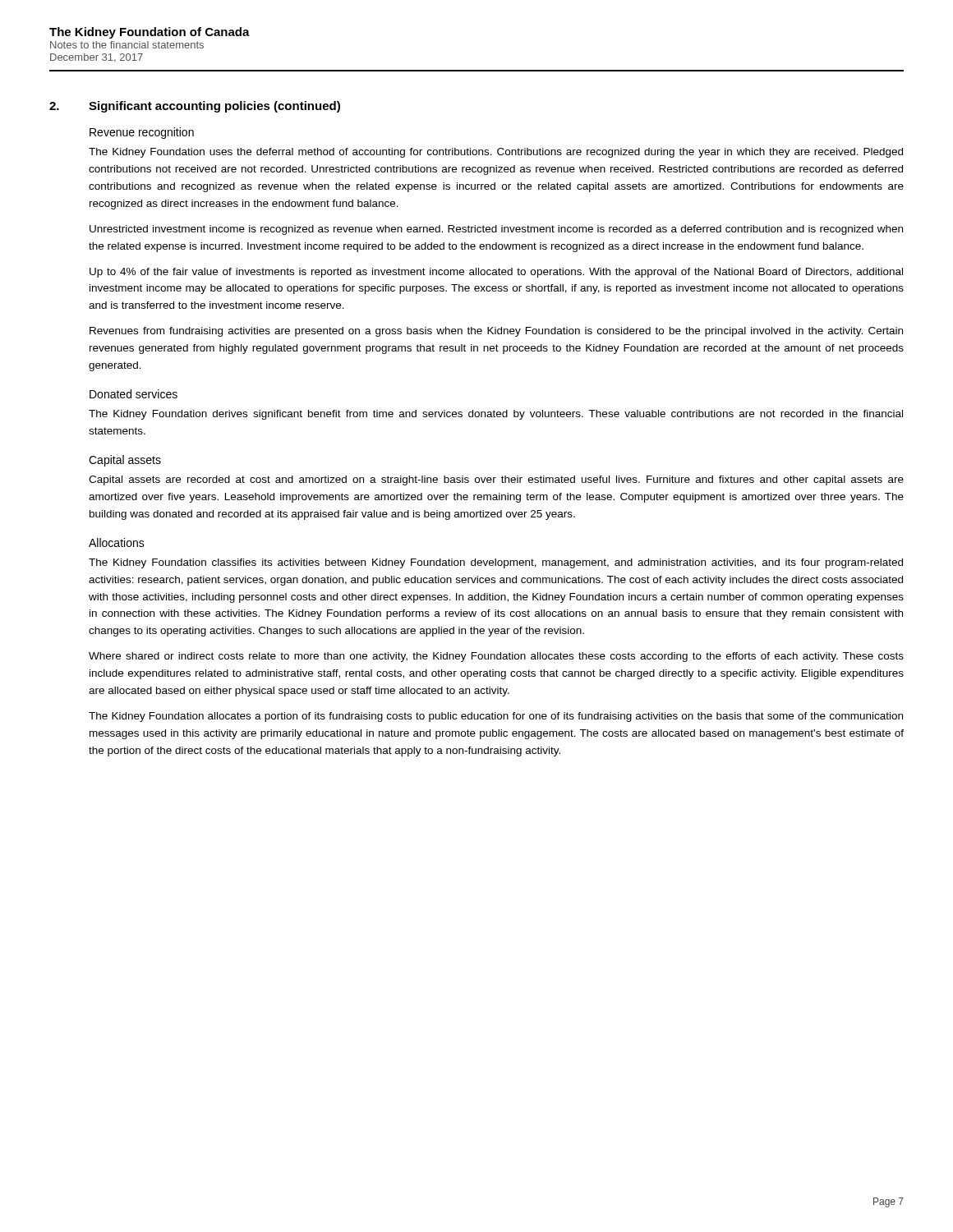Find the block on this page that starts "Capital assets are recorded"
The image size is (953, 1232).
coord(496,496)
